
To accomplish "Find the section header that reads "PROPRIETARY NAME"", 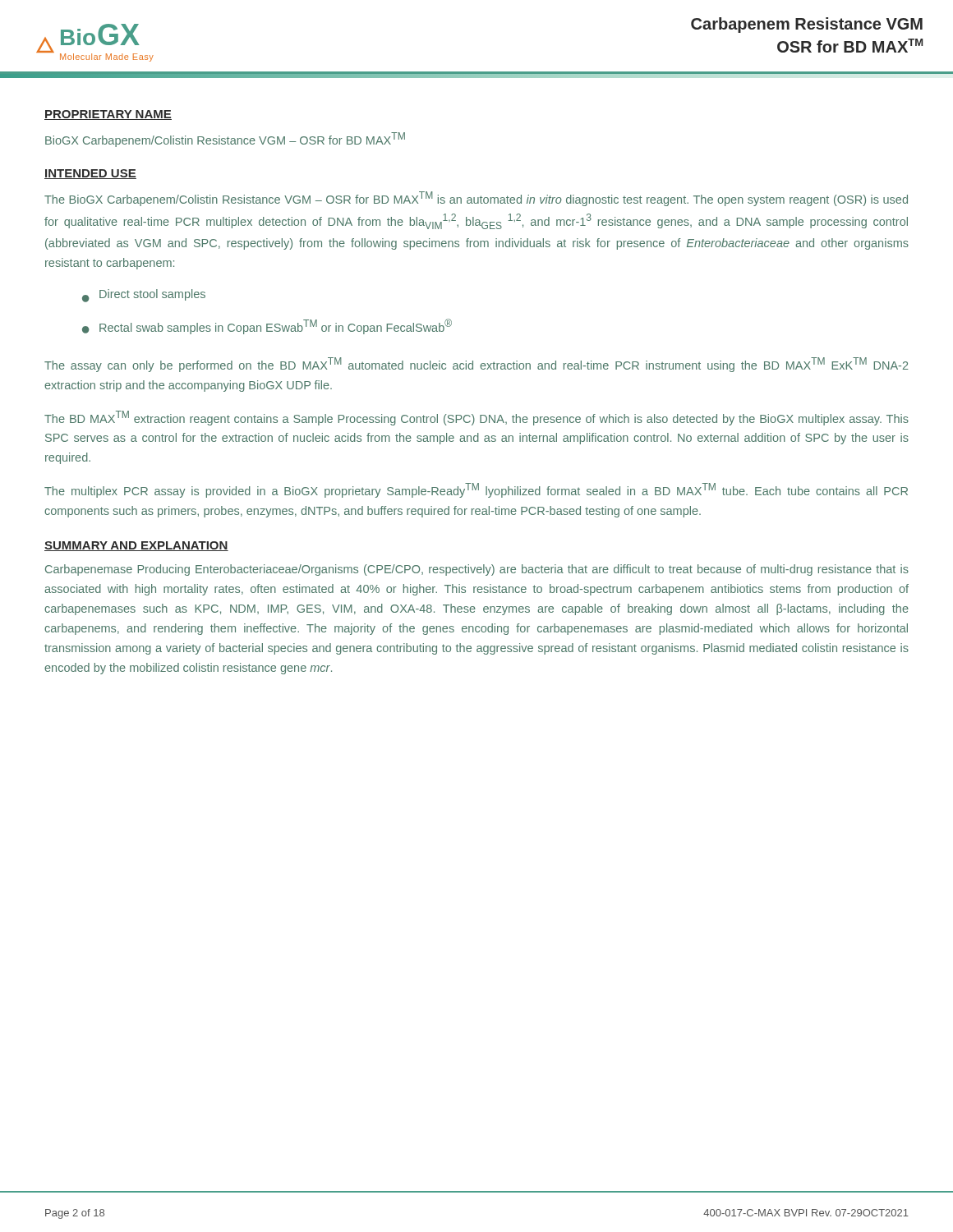I will pos(108,114).
